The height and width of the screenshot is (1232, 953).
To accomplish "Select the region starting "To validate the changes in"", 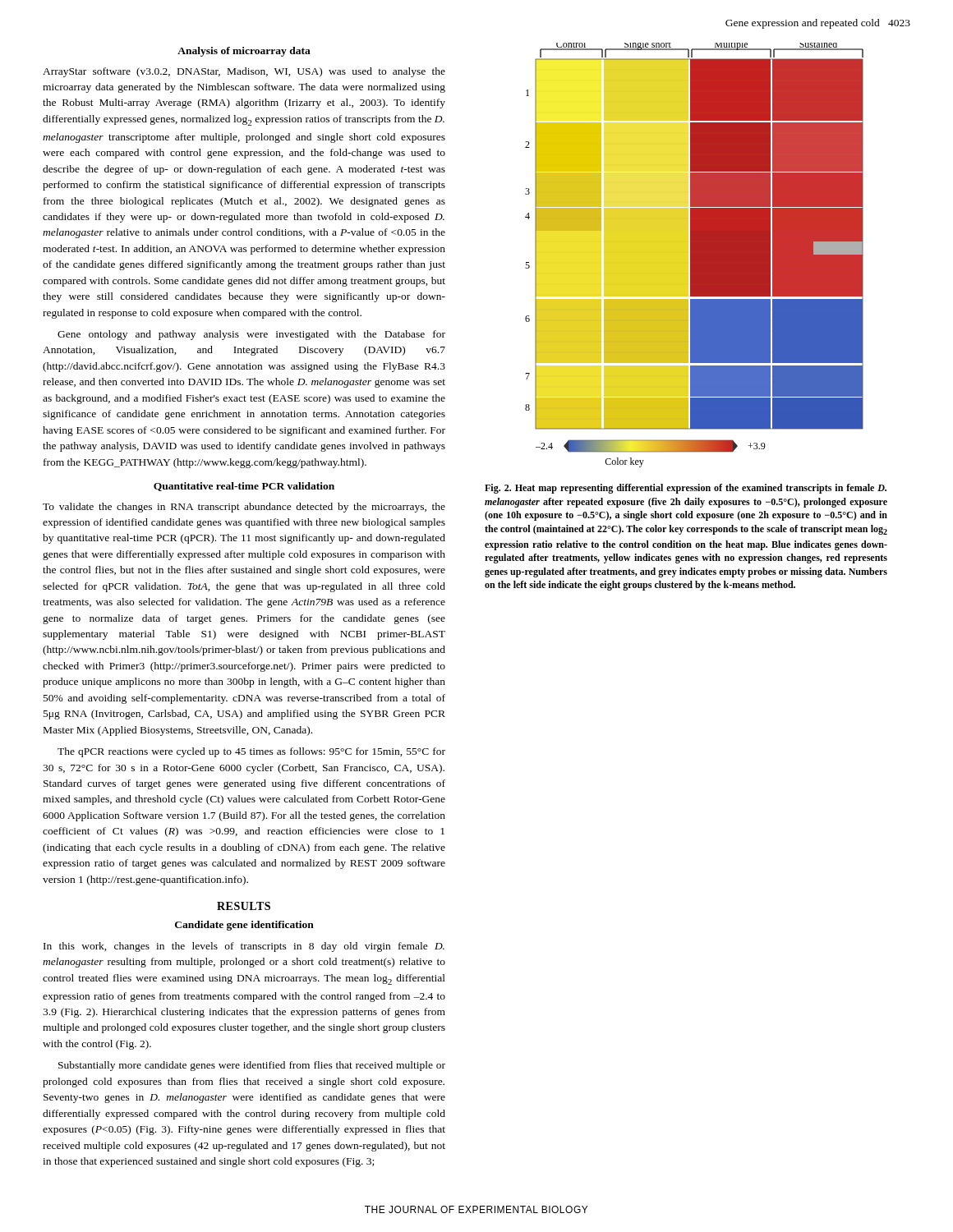I will point(244,618).
